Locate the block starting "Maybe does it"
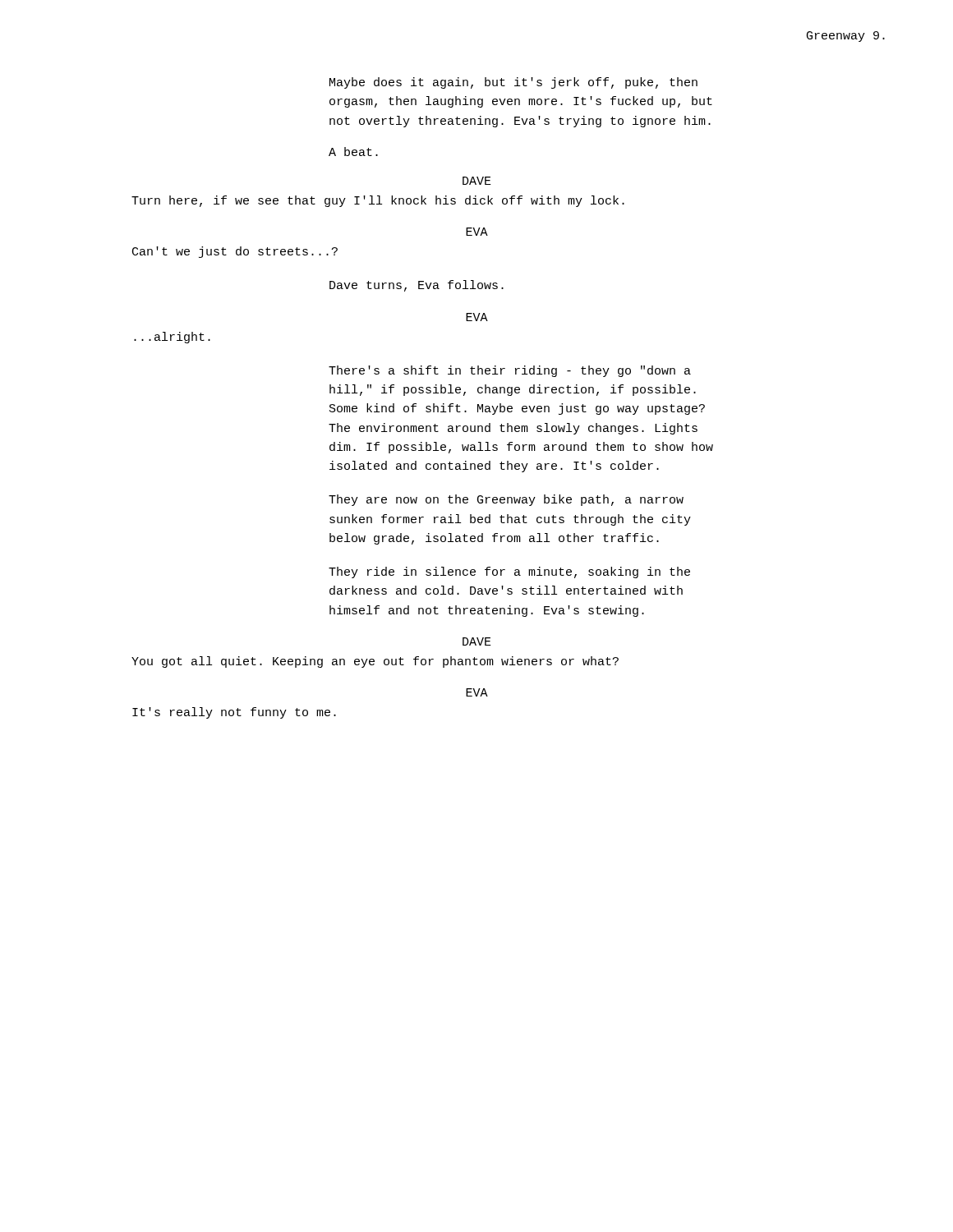 point(521,102)
